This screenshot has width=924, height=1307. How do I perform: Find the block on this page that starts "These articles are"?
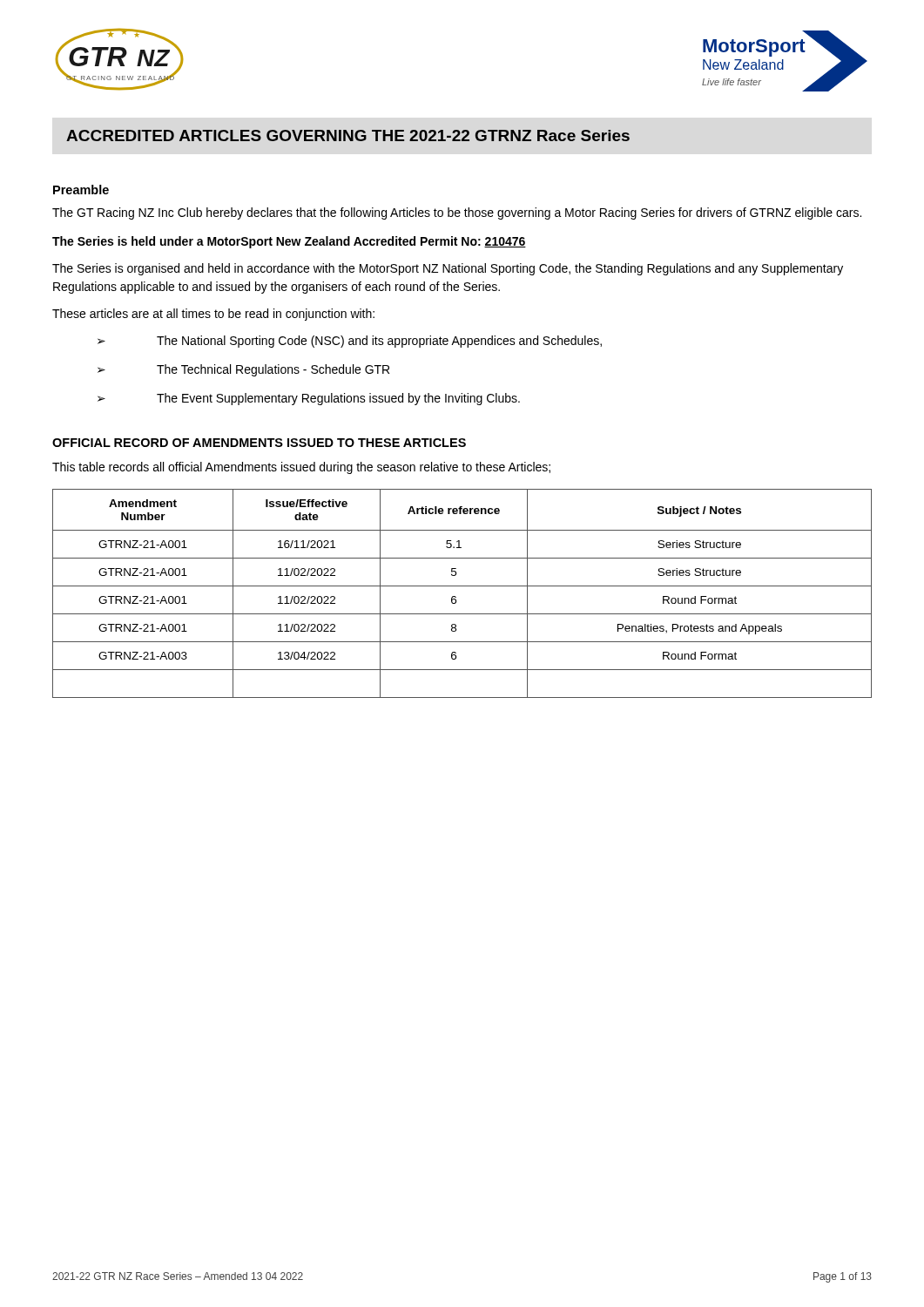pyautogui.click(x=214, y=314)
